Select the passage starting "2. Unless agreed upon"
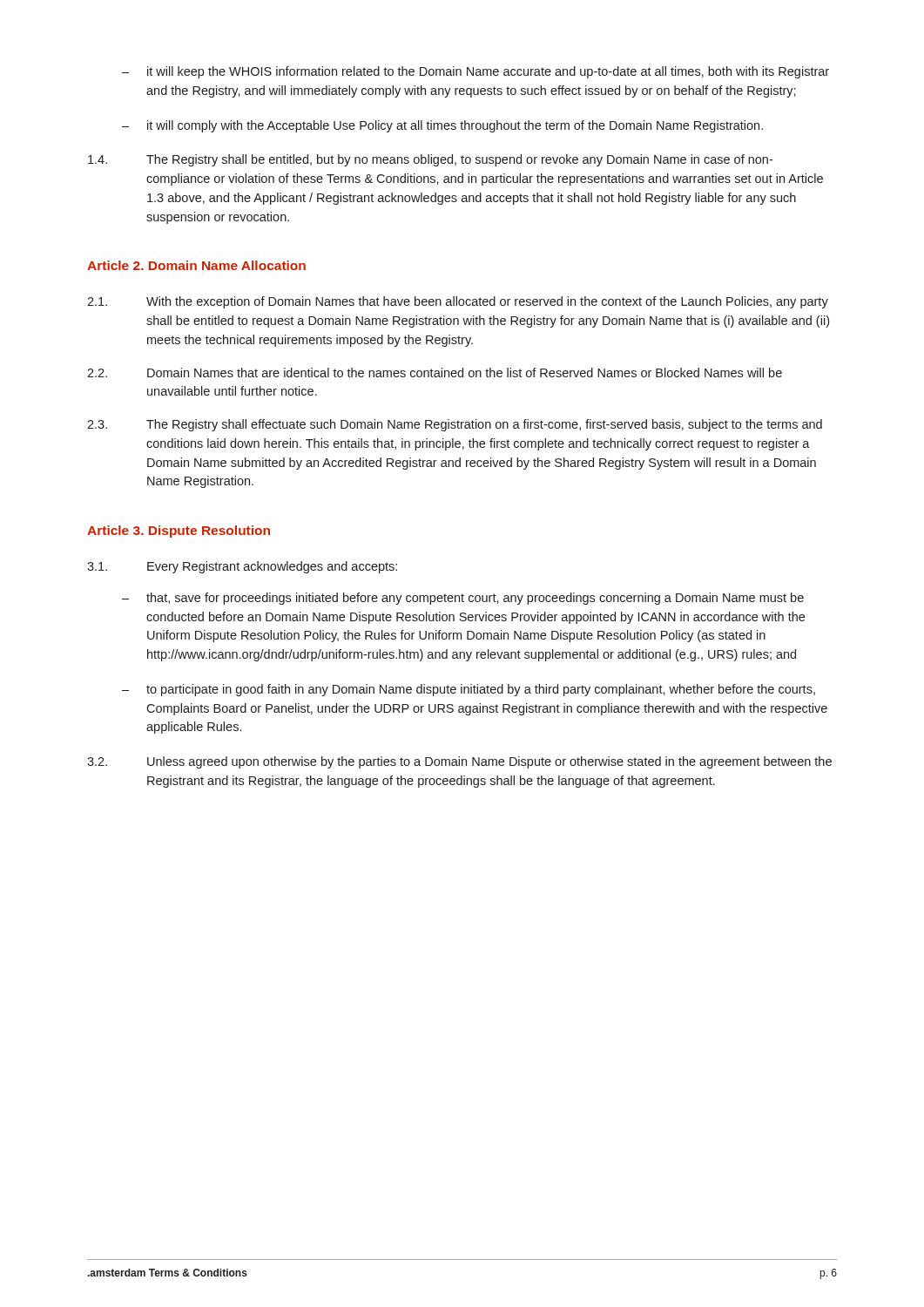This screenshot has height=1307, width=924. pyautogui.click(x=462, y=772)
